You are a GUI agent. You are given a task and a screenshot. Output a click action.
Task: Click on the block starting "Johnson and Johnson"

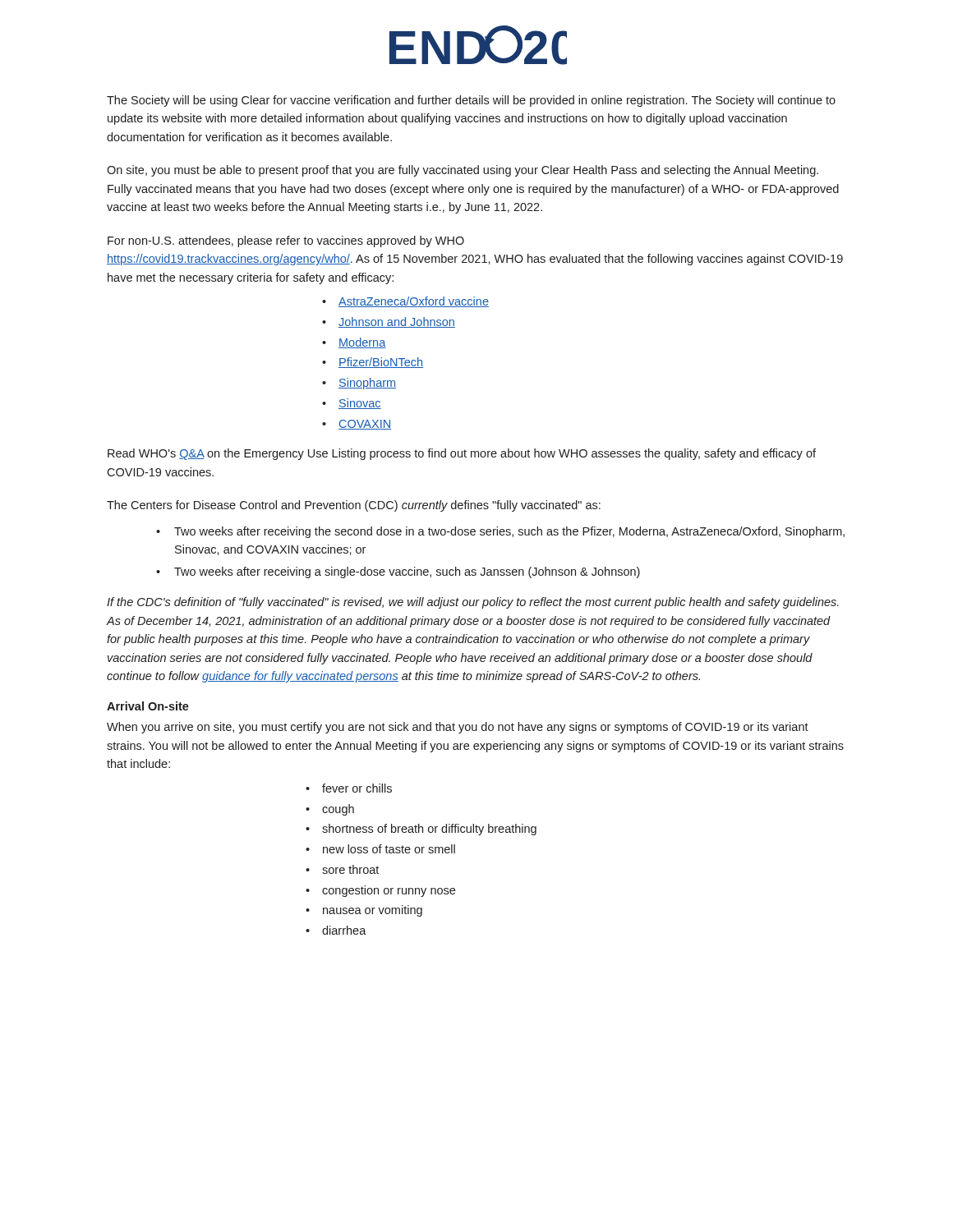click(397, 322)
